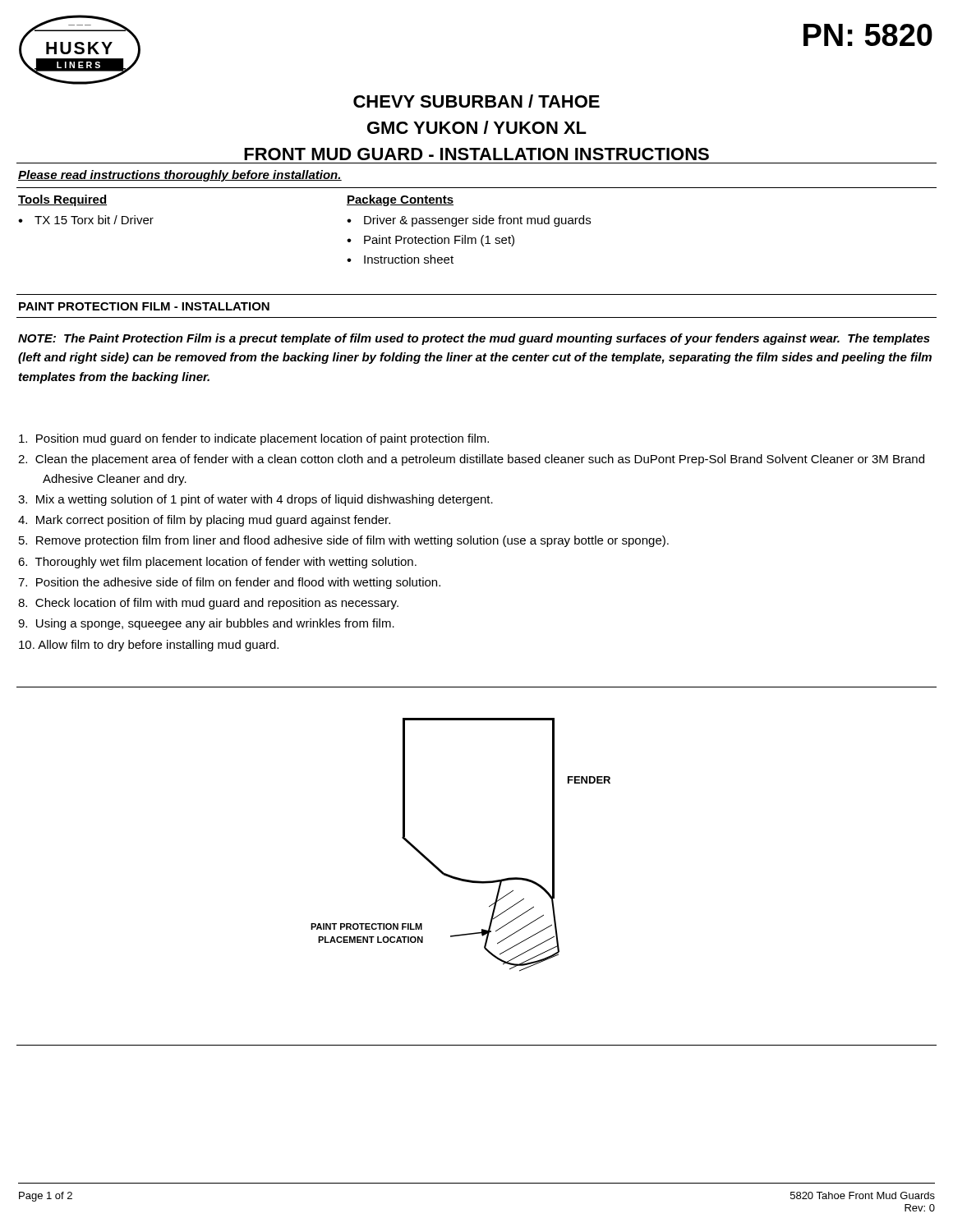Select the engineering diagram

(x=476, y=866)
